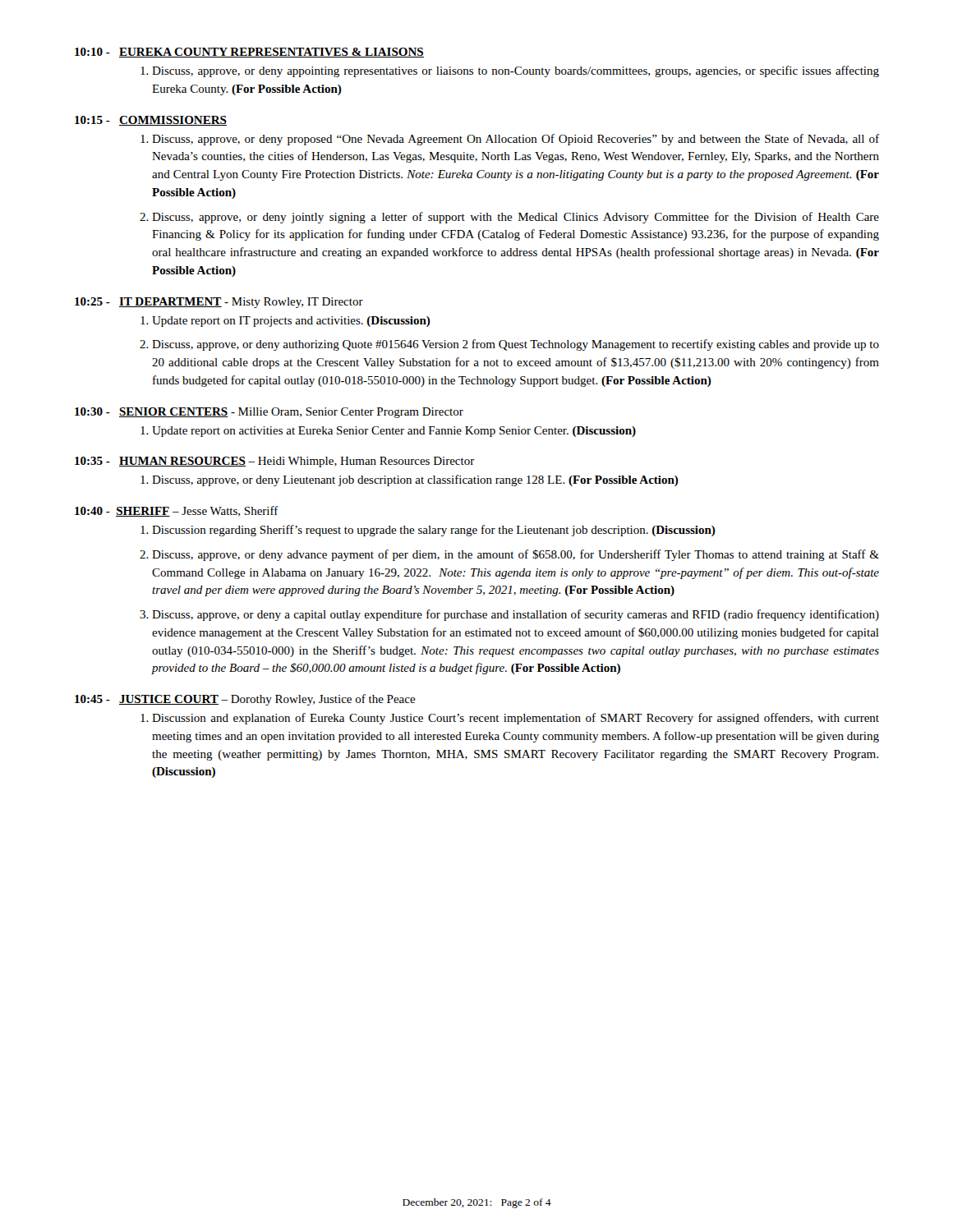
Task: Locate the list item with the text "Discuss, approve, or deny authorizing"
Action: [516, 362]
